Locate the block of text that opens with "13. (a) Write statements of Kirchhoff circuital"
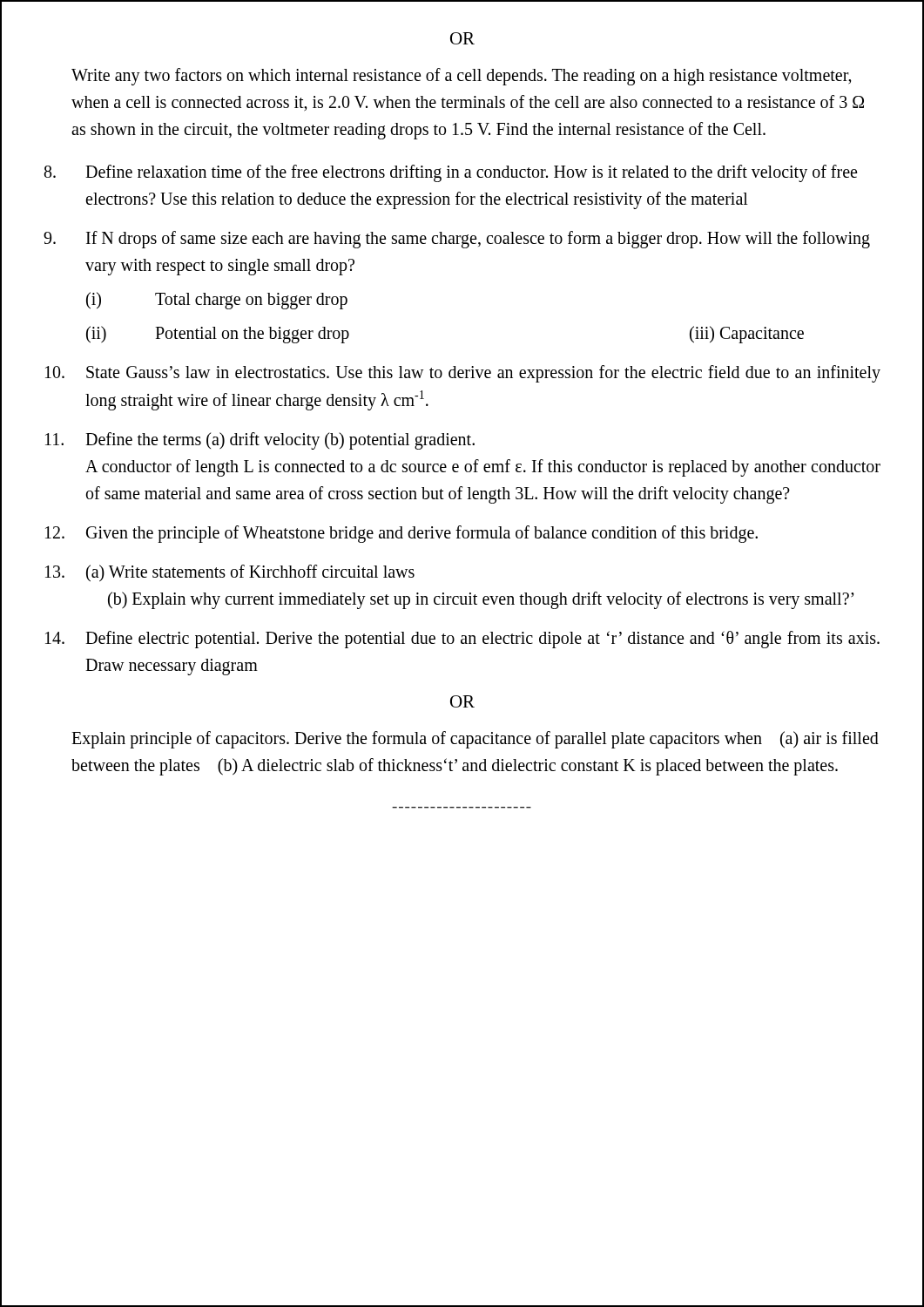 [x=462, y=585]
